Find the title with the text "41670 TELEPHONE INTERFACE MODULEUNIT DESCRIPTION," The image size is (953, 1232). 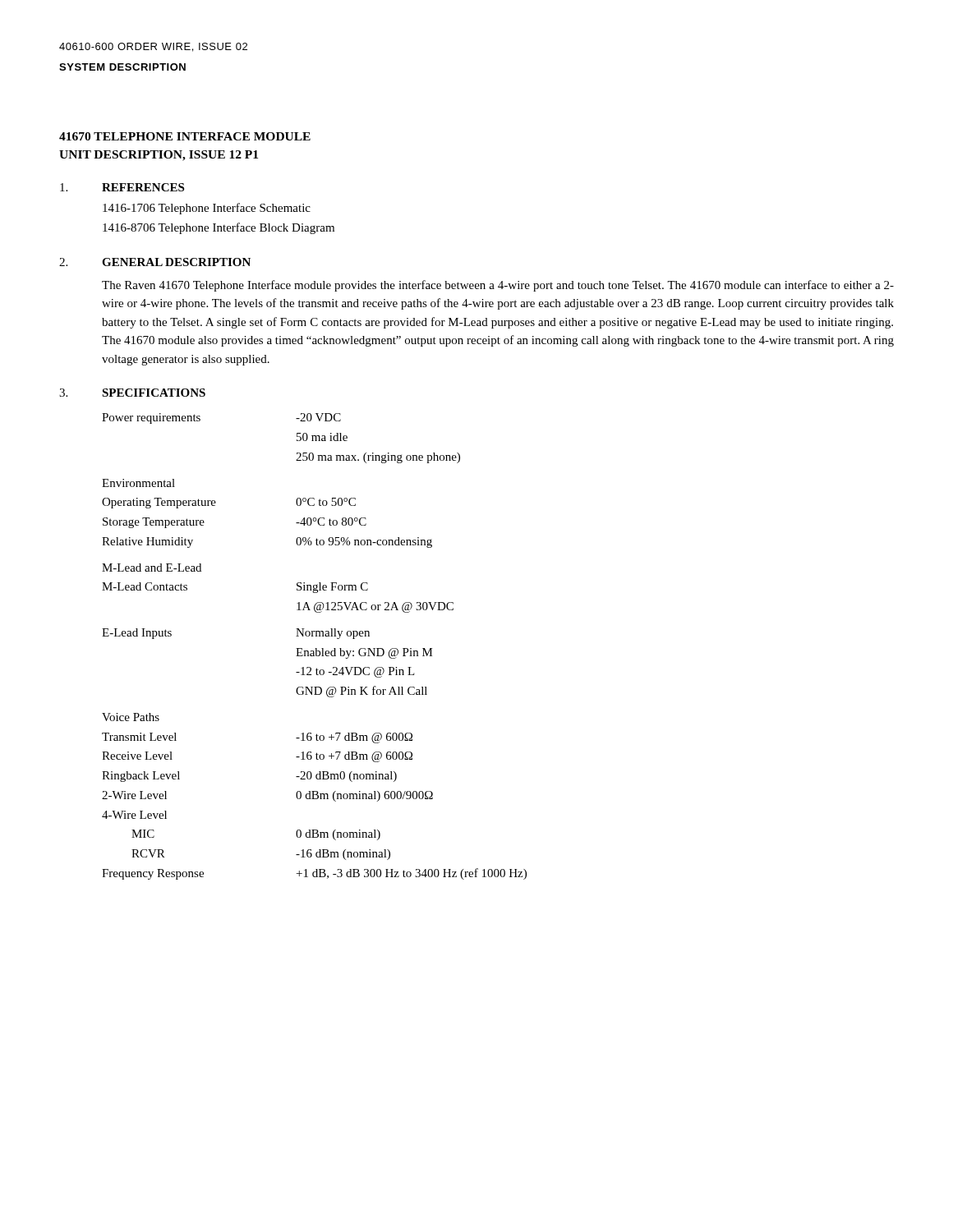185,136
